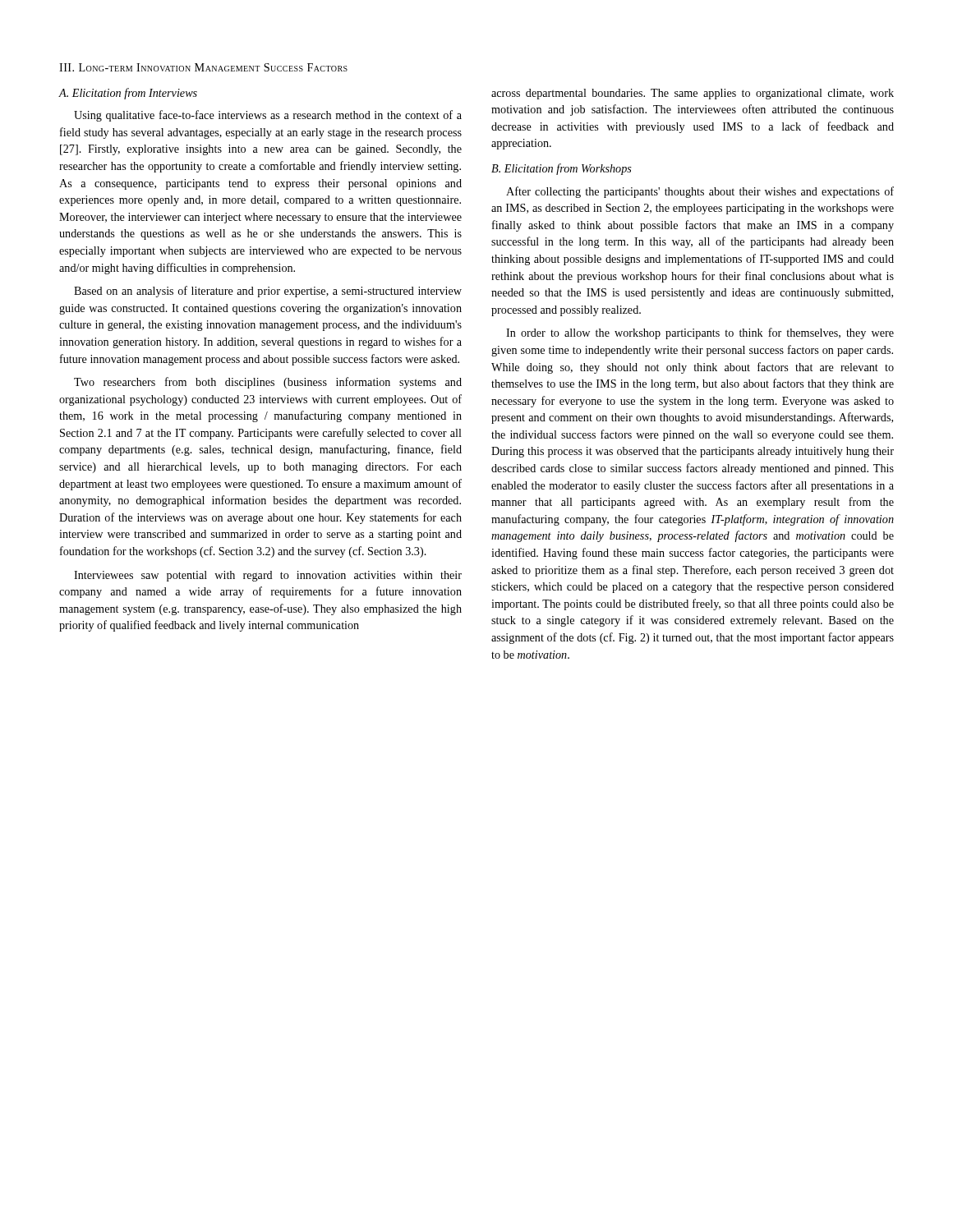Point to the block beginning "Based on an analysis of literature"

(260, 325)
